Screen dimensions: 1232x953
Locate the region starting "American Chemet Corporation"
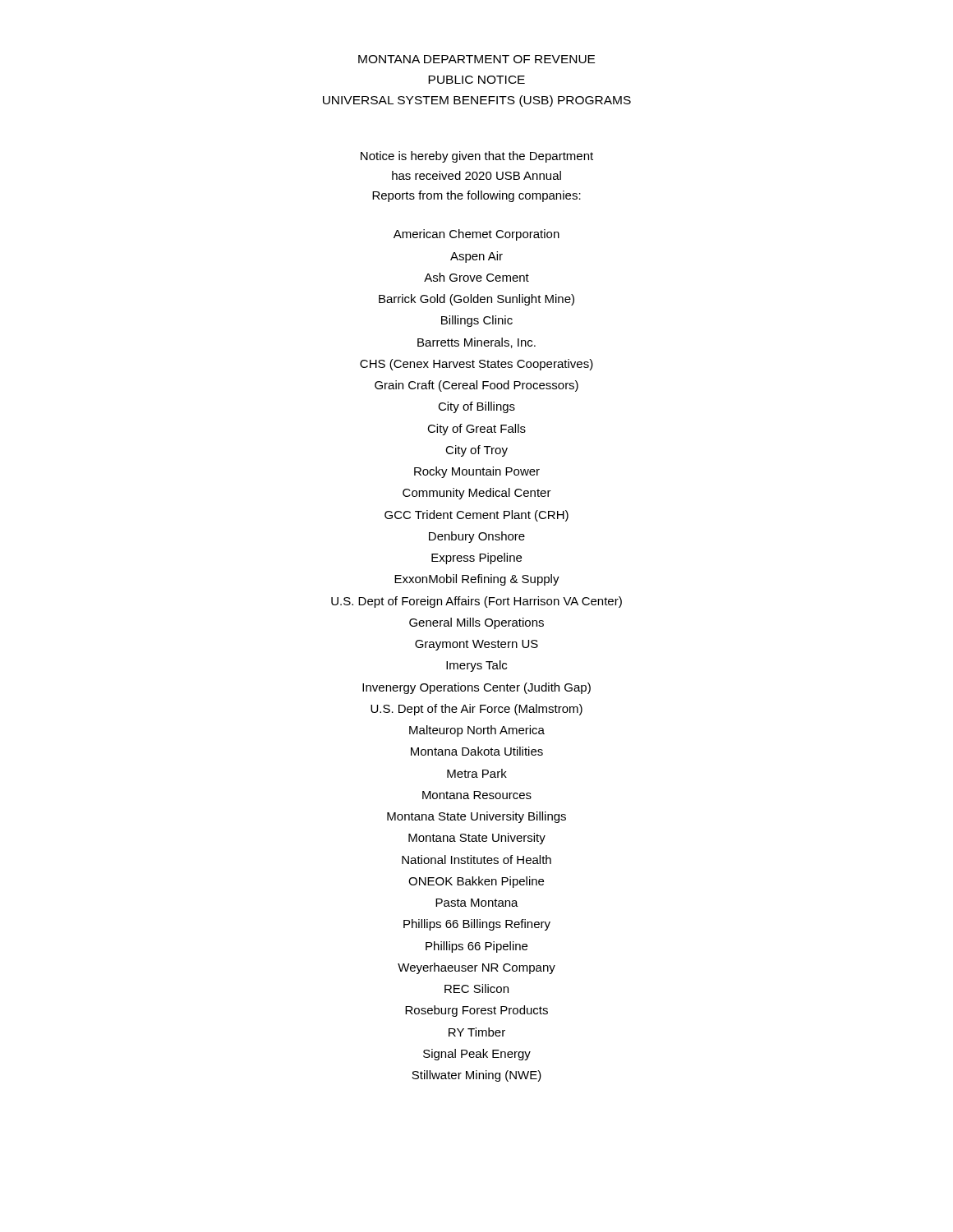(476, 234)
